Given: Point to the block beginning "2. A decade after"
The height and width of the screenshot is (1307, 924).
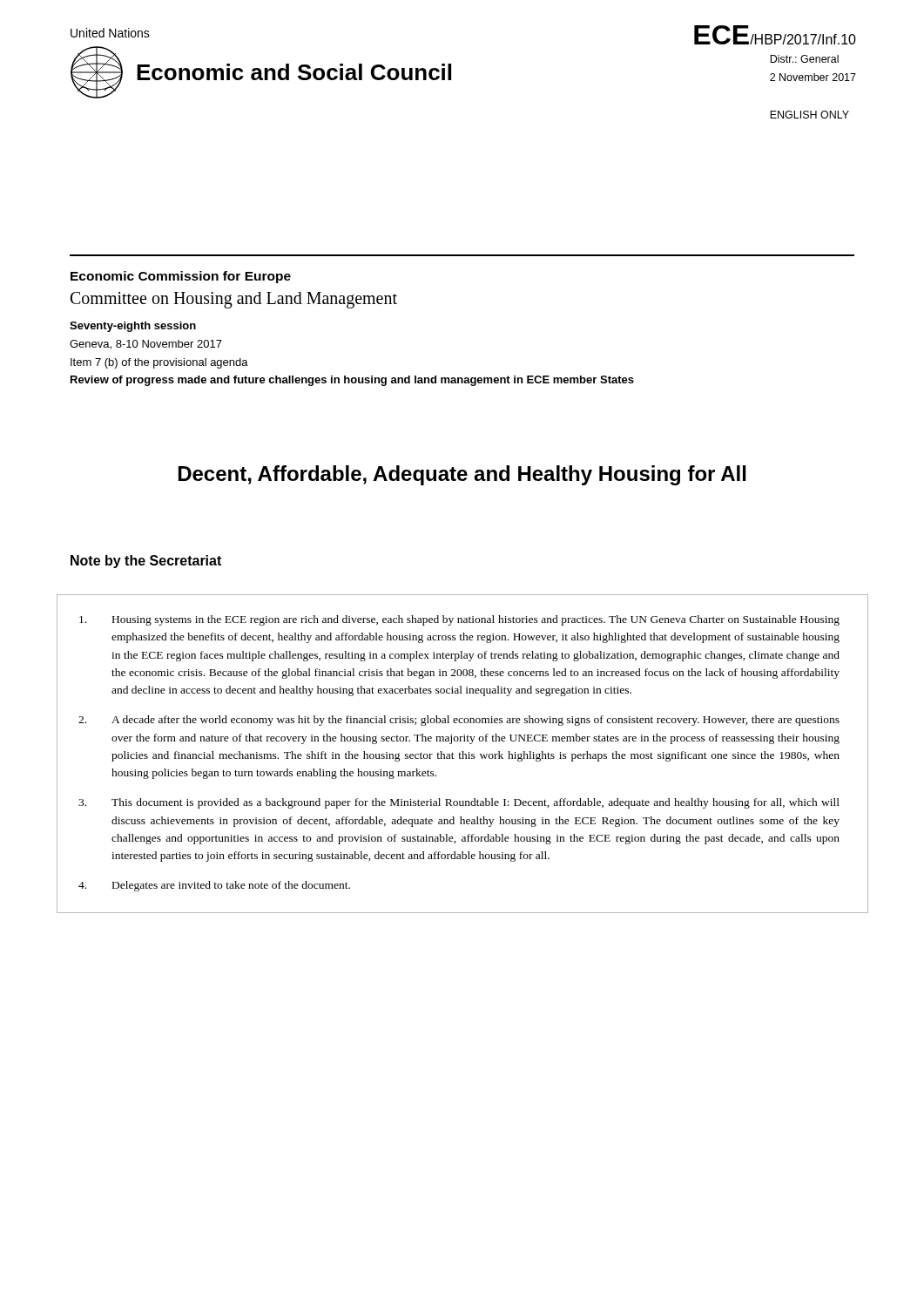Looking at the screenshot, I should (x=459, y=747).
